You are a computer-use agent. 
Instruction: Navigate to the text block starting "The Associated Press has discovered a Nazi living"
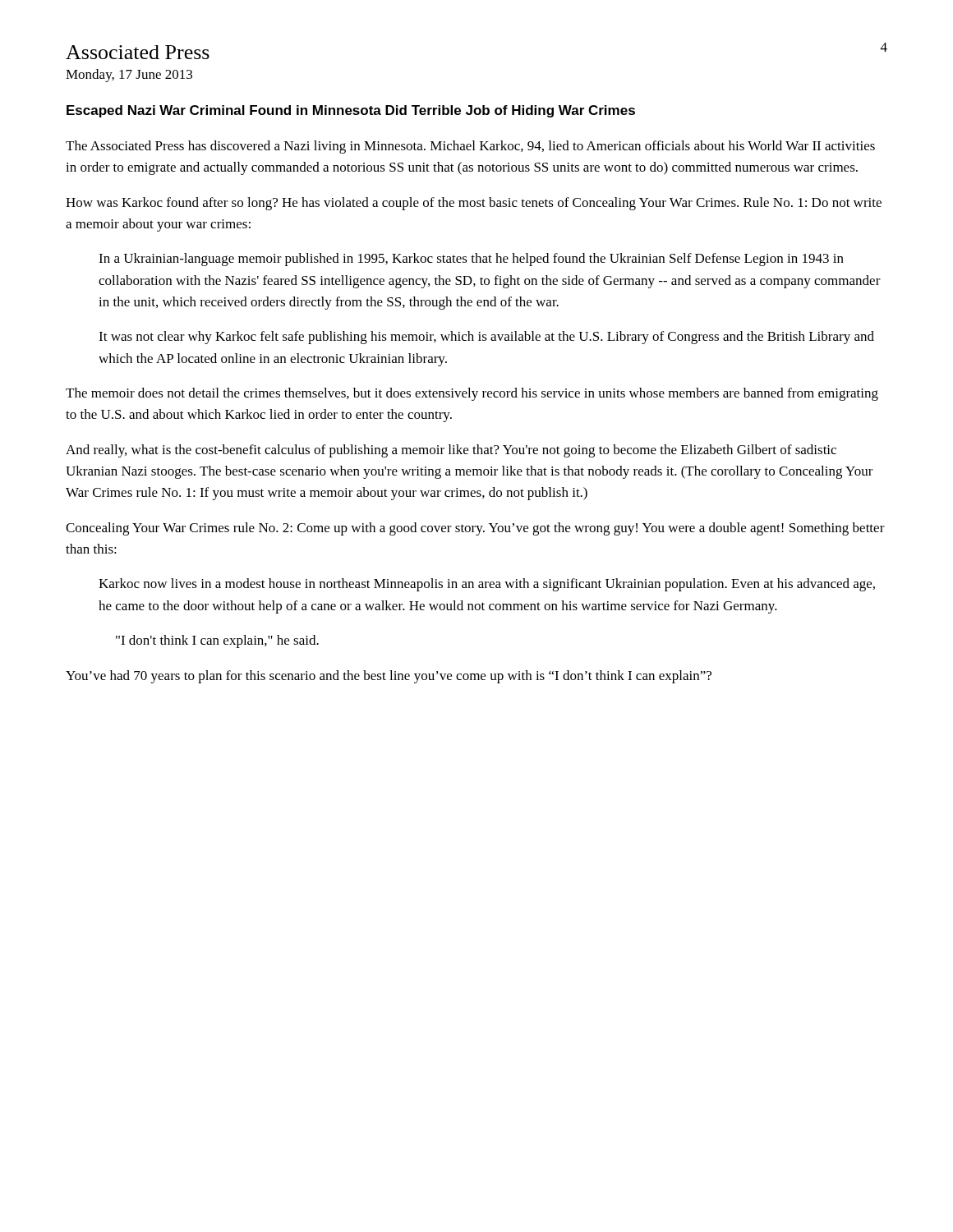(x=476, y=157)
